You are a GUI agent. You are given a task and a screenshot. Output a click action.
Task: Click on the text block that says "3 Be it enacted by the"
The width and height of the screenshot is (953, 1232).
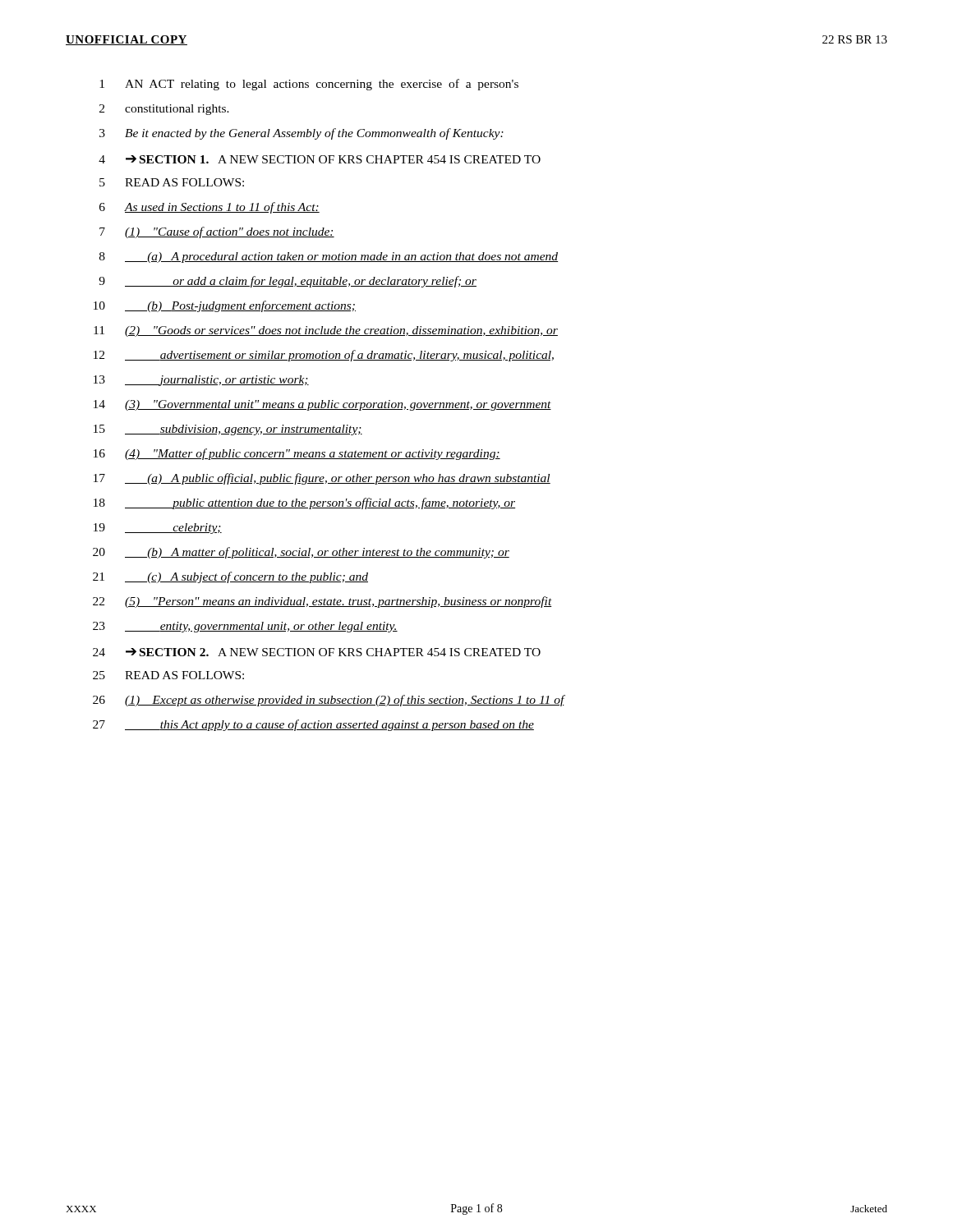pos(476,133)
